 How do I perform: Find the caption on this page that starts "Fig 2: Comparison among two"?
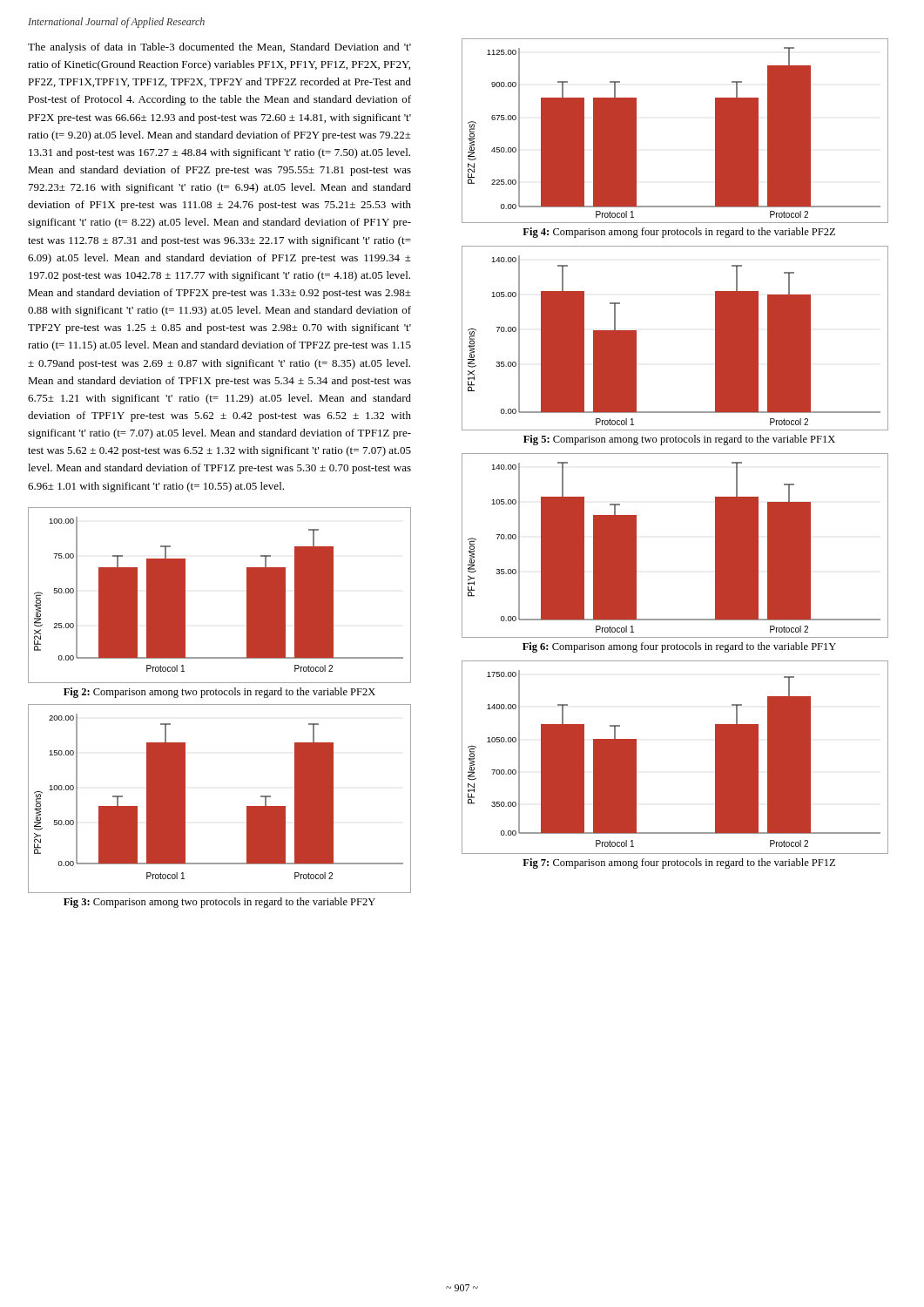219,692
